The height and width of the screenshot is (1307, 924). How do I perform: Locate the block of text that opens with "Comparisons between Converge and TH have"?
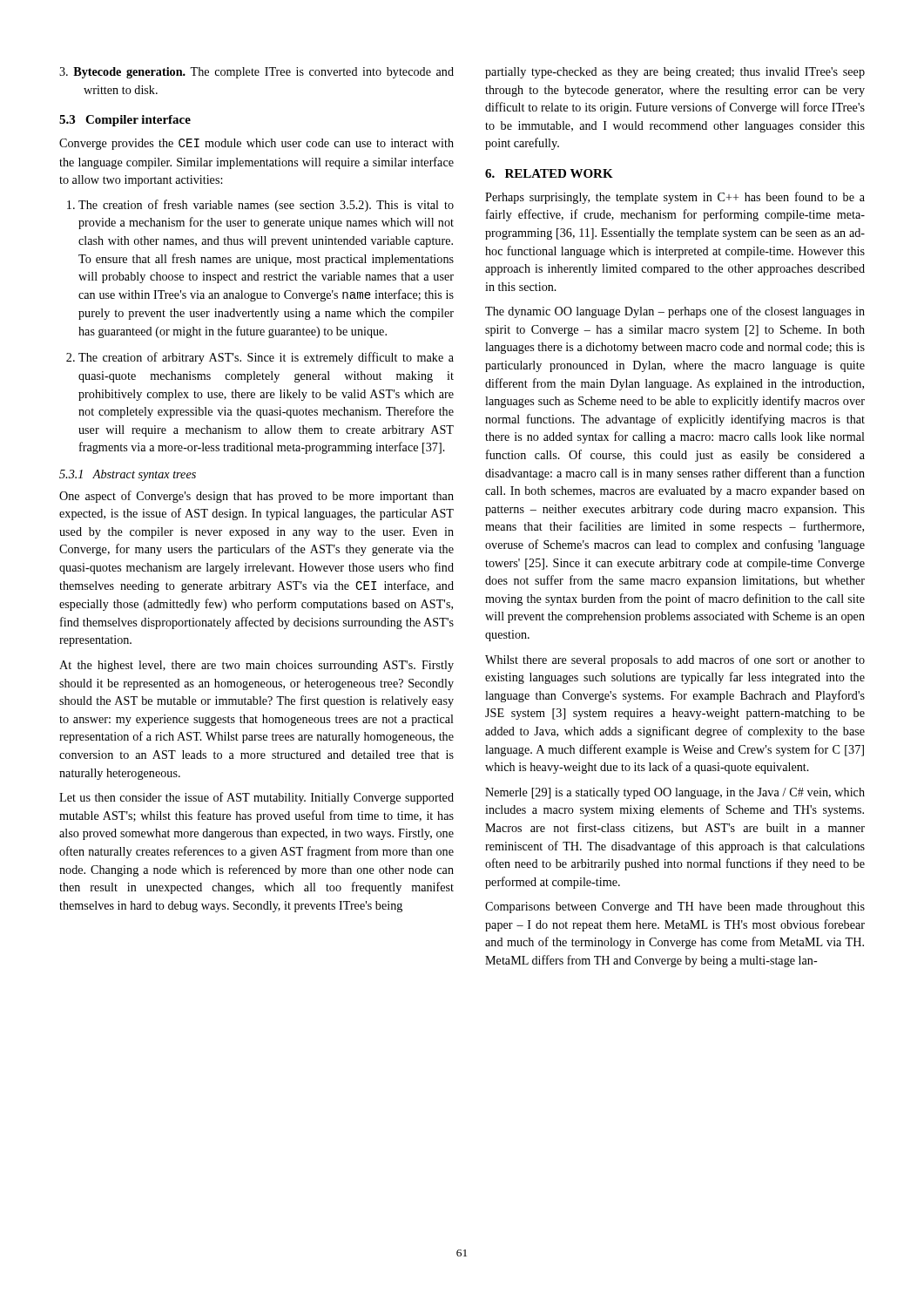[x=675, y=934]
